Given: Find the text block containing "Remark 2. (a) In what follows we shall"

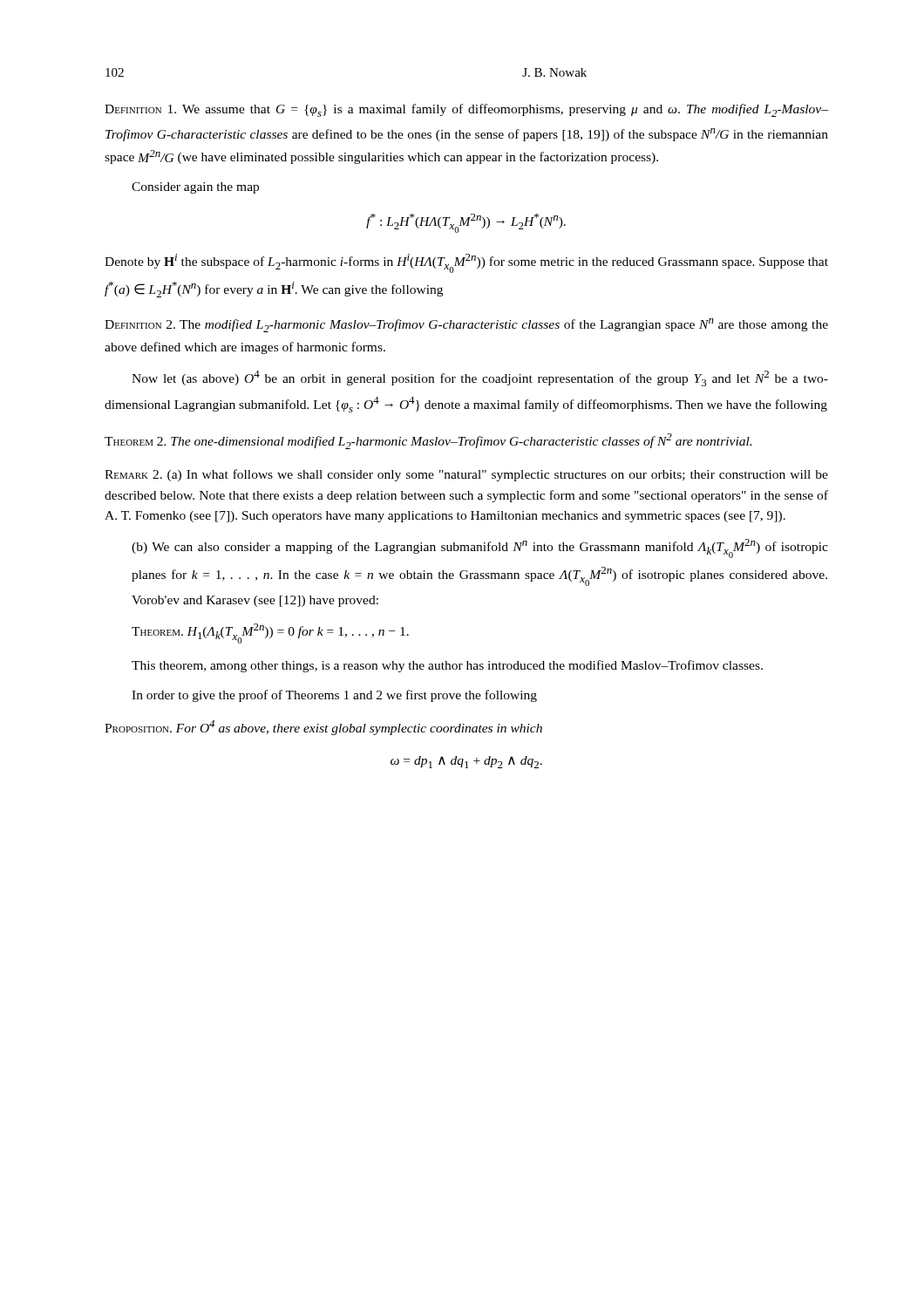Looking at the screenshot, I should [x=466, y=495].
